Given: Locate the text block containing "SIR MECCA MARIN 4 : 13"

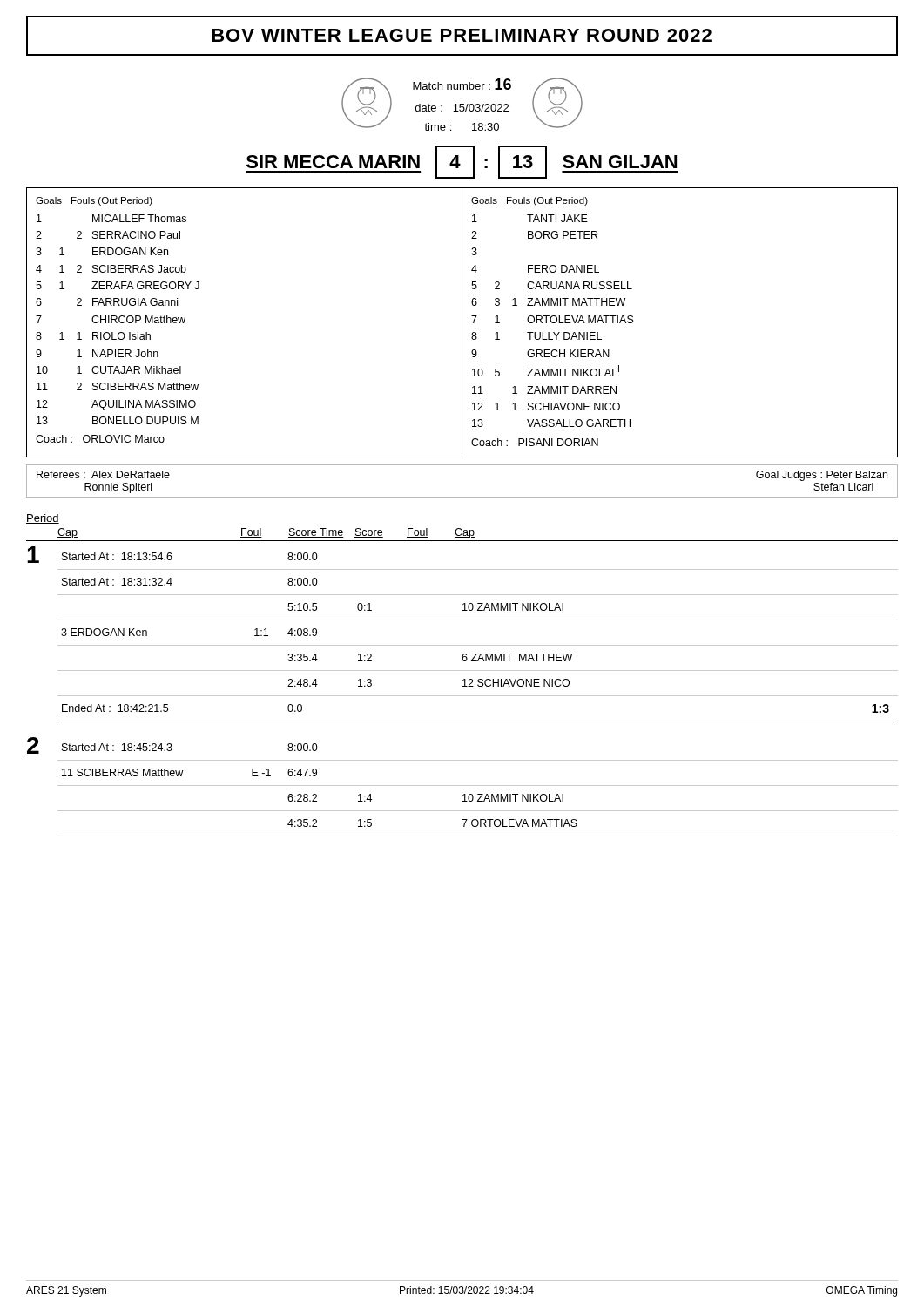Looking at the screenshot, I should [462, 162].
